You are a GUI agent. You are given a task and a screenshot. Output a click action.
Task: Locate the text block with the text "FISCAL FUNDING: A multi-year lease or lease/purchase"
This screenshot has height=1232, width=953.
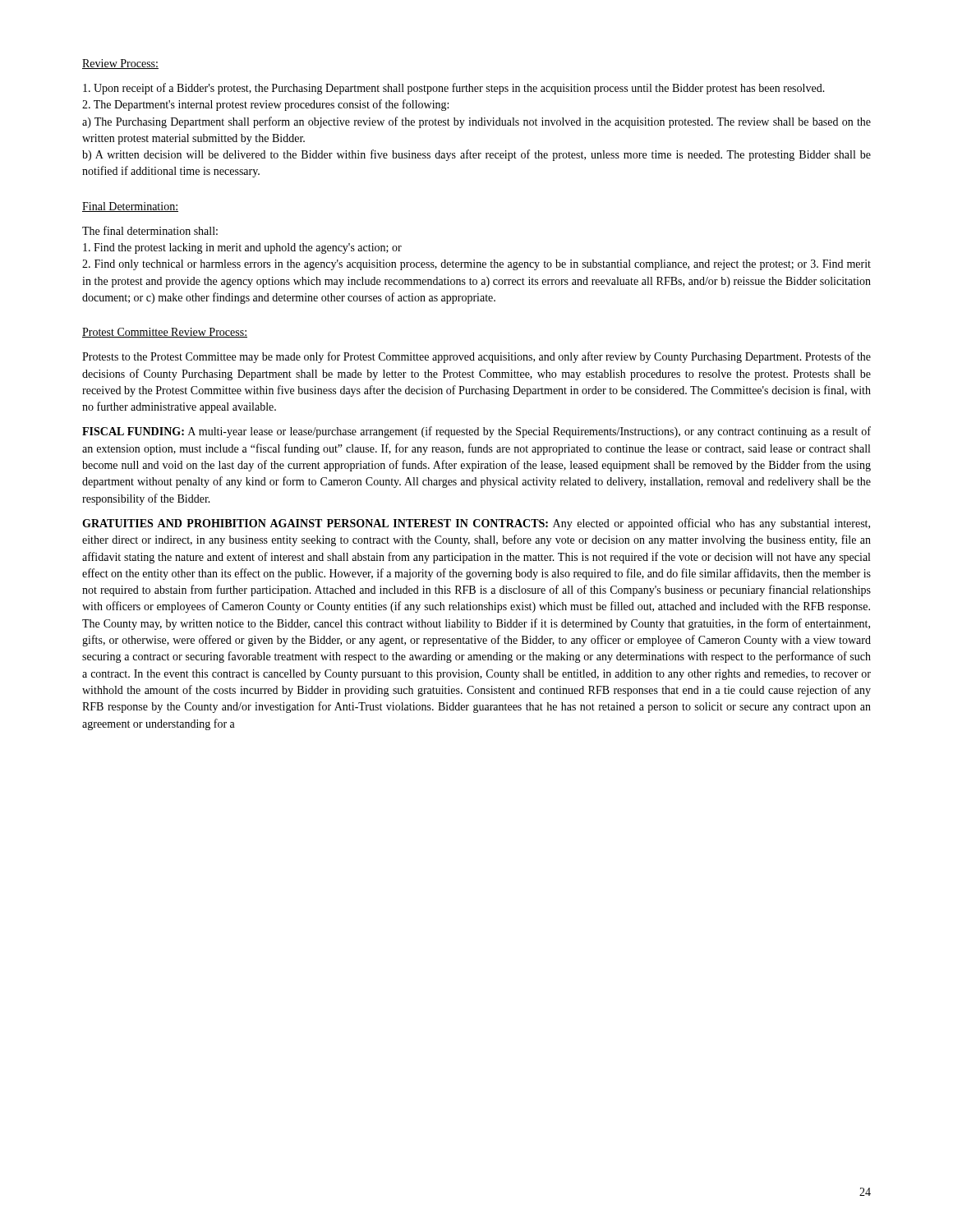pyautogui.click(x=476, y=465)
